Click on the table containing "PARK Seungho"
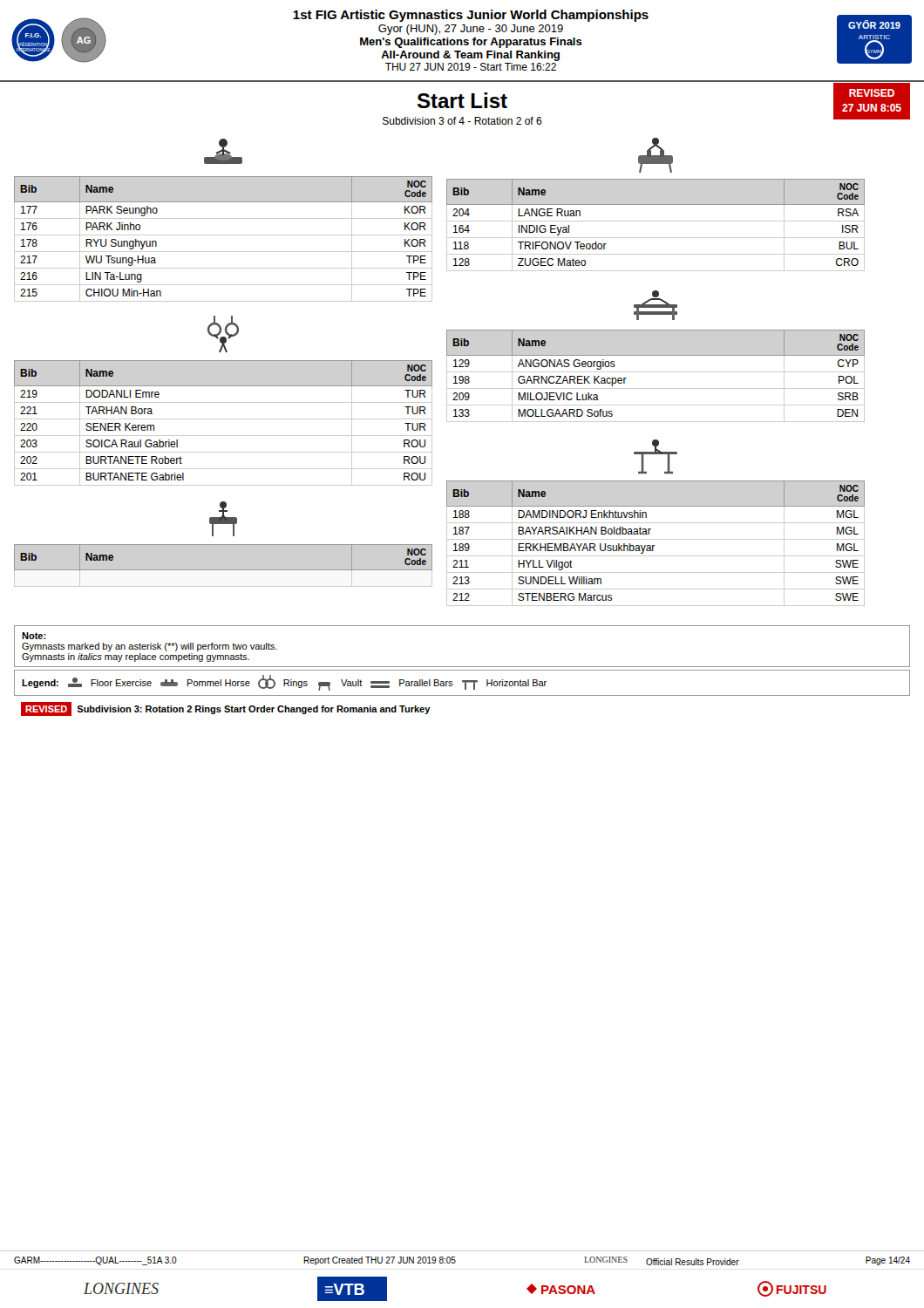 coord(223,239)
